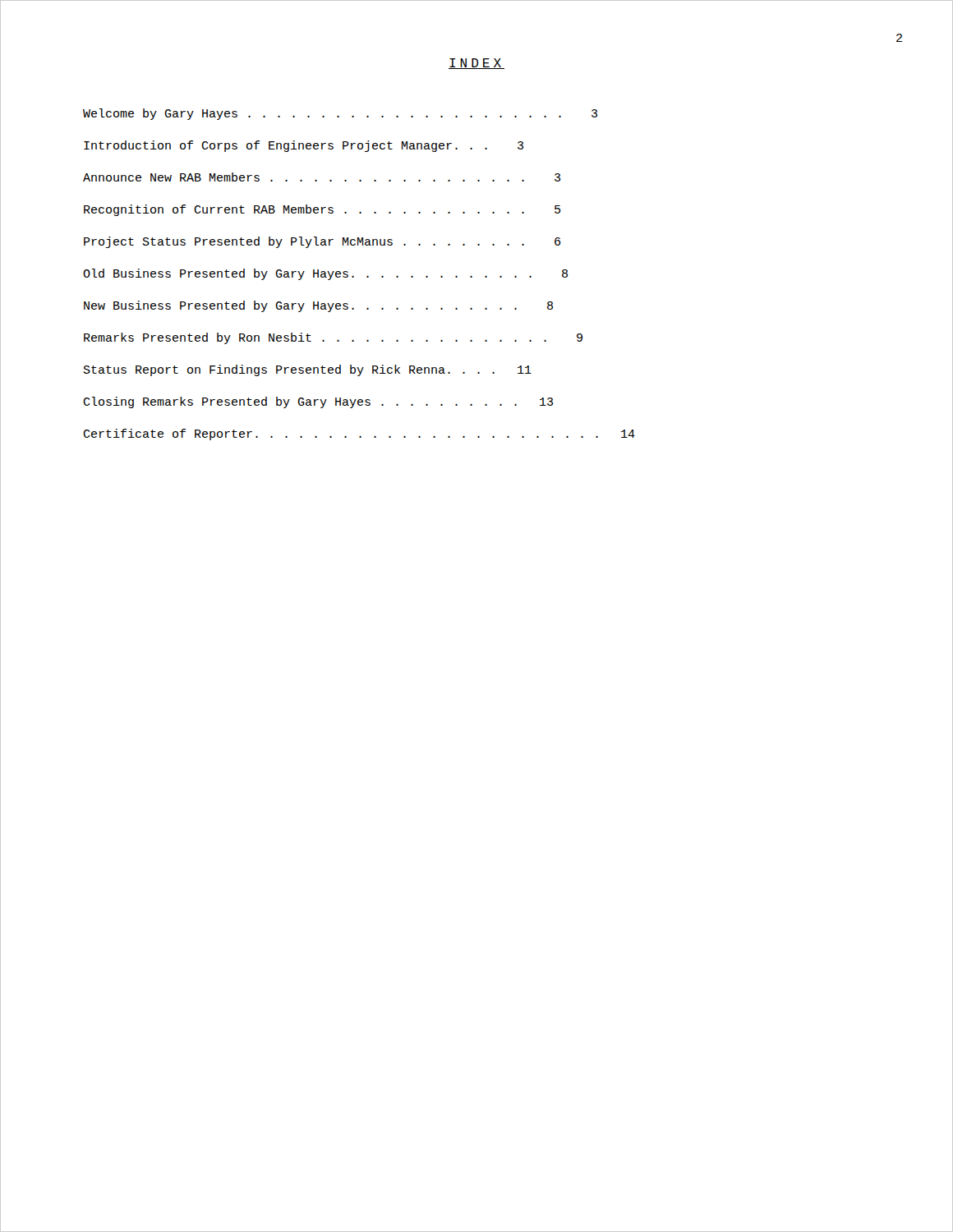Navigate to the element starting "Status Report on Findings Presented by Rick"

pos(307,371)
